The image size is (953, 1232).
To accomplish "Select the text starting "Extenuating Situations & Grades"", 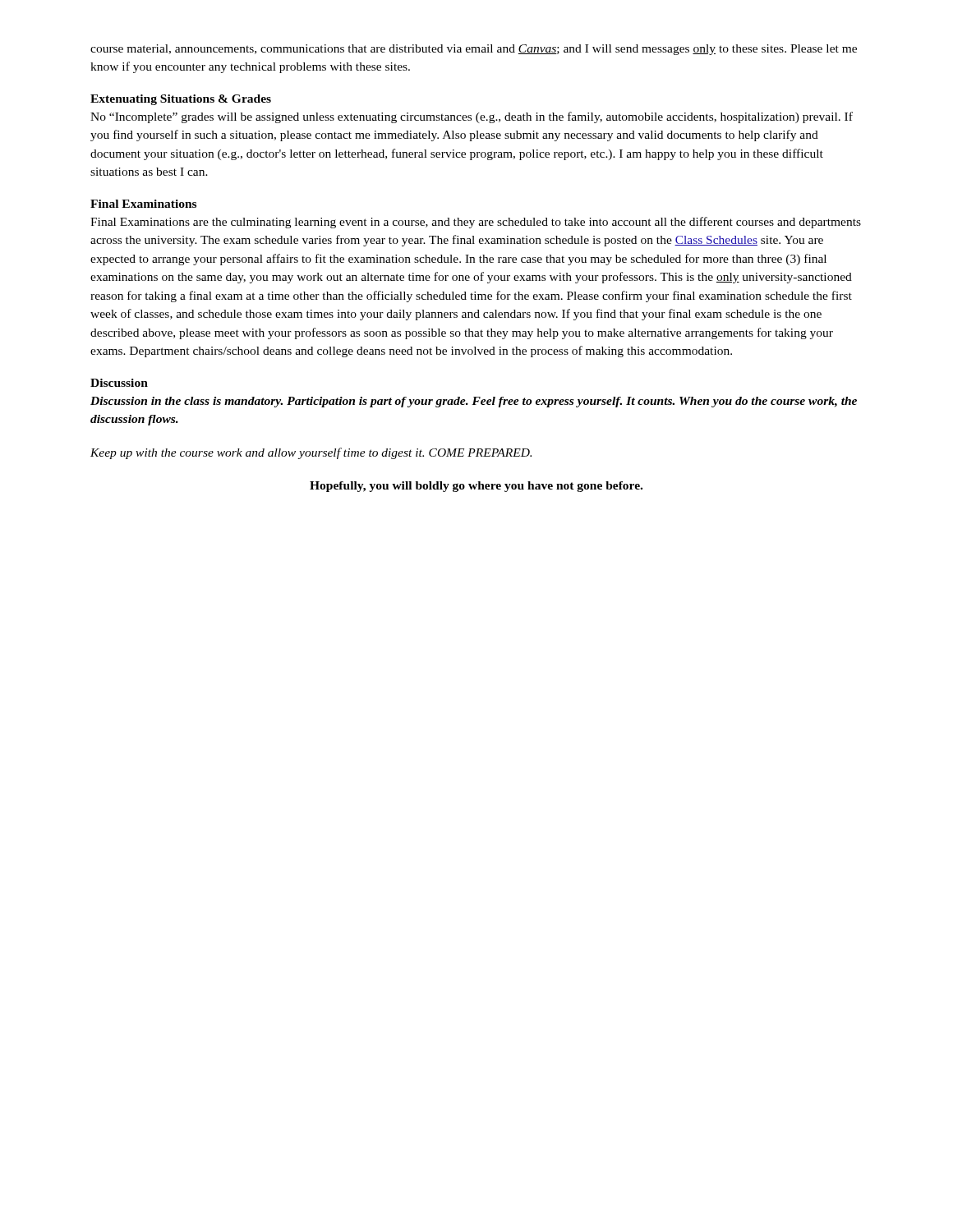I will 181,98.
